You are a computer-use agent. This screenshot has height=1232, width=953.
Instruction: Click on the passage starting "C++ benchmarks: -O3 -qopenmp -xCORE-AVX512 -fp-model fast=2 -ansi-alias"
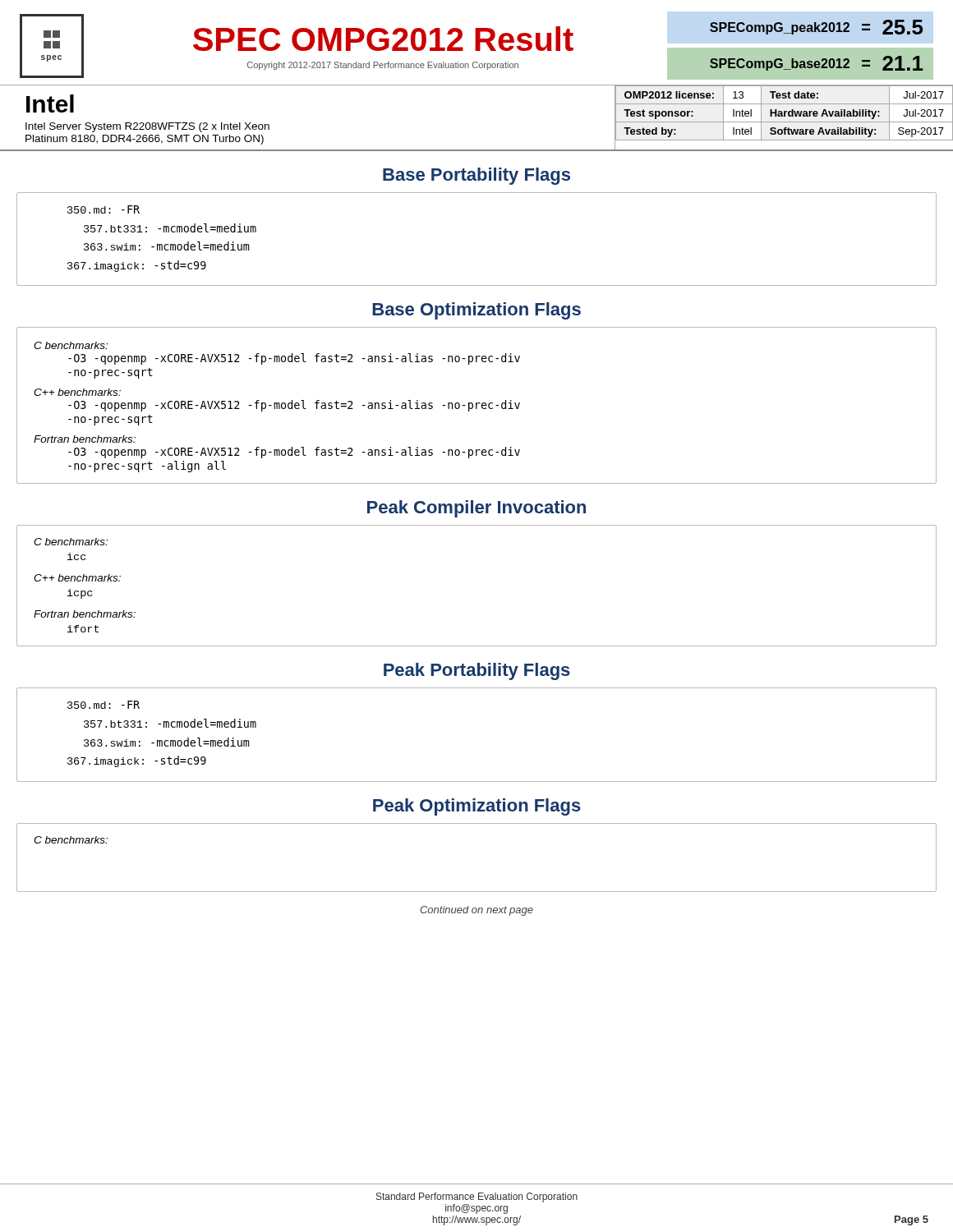pyautogui.click(x=476, y=406)
